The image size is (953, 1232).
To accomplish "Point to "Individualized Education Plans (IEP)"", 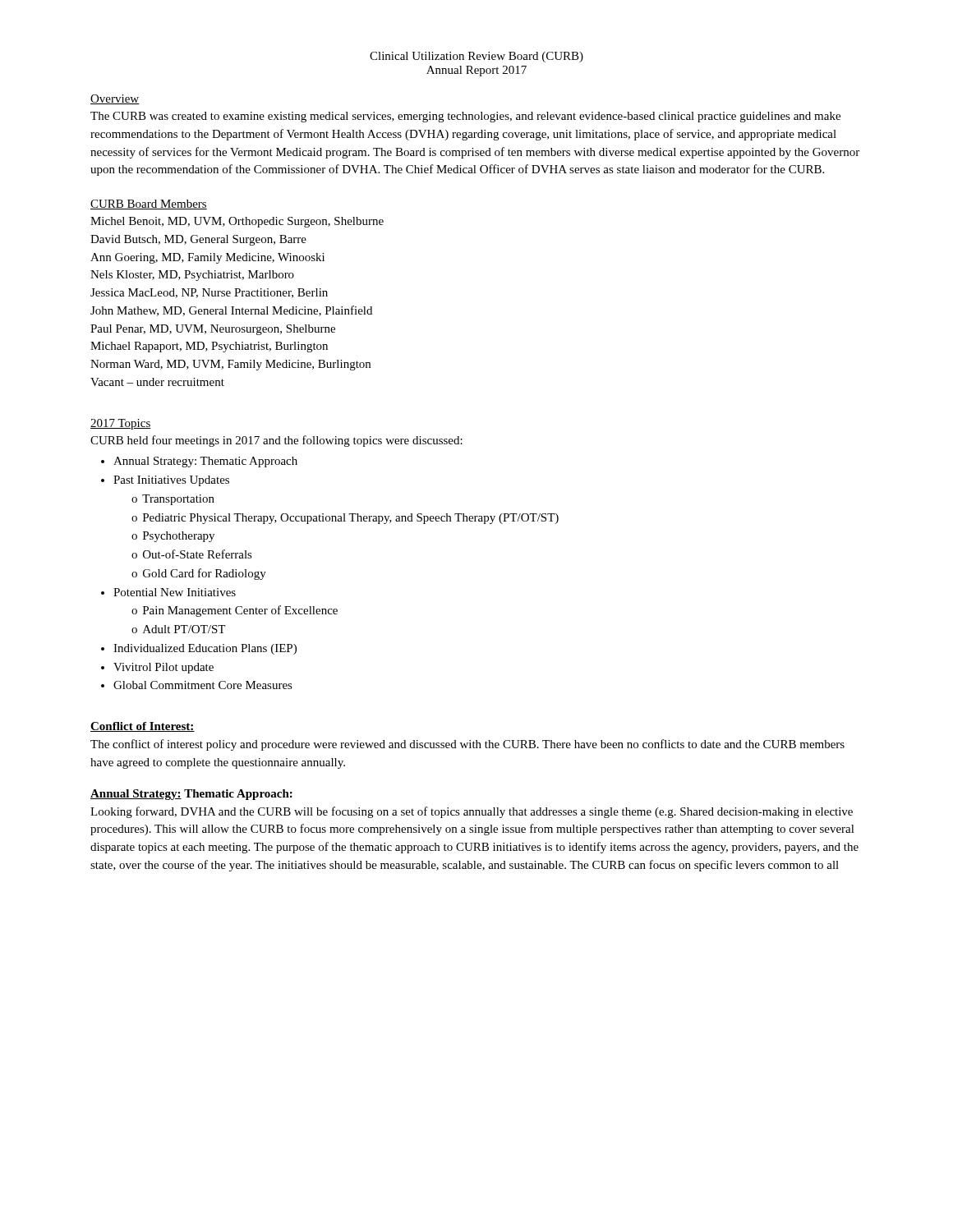I will point(205,648).
